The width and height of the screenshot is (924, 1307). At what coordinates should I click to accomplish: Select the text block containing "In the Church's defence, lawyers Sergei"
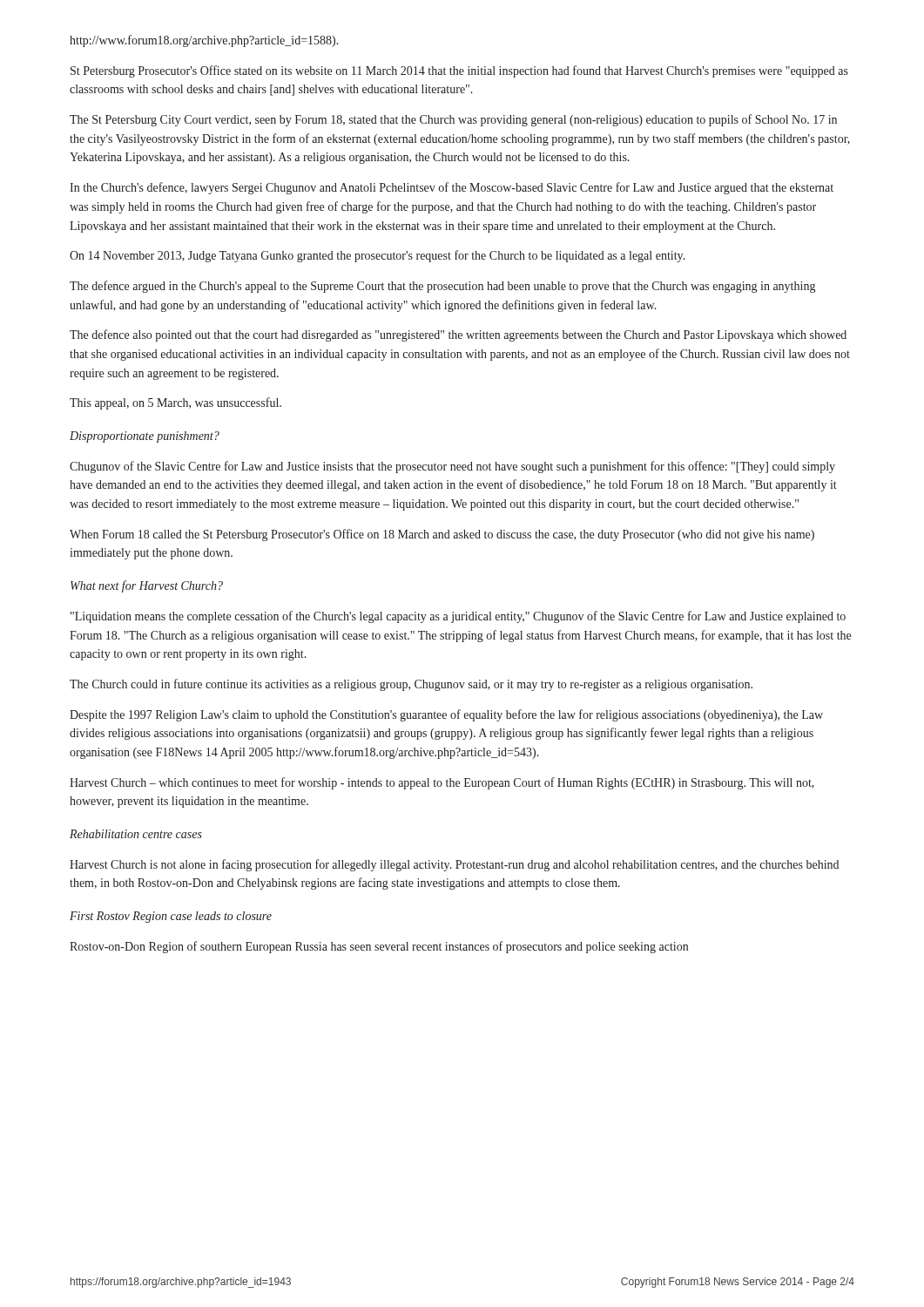coord(452,207)
